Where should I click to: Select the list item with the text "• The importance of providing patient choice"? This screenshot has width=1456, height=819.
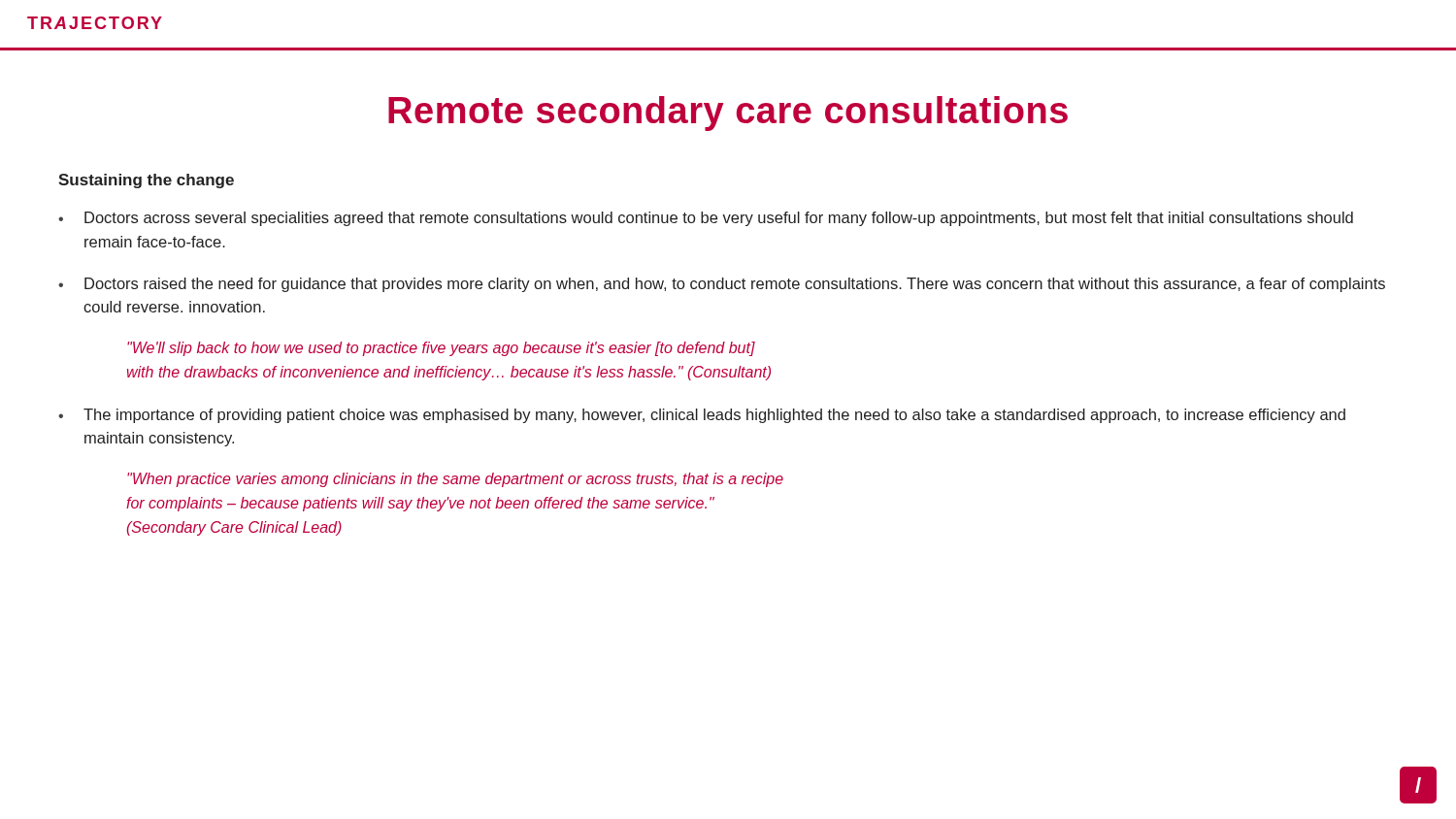(x=728, y=426)
